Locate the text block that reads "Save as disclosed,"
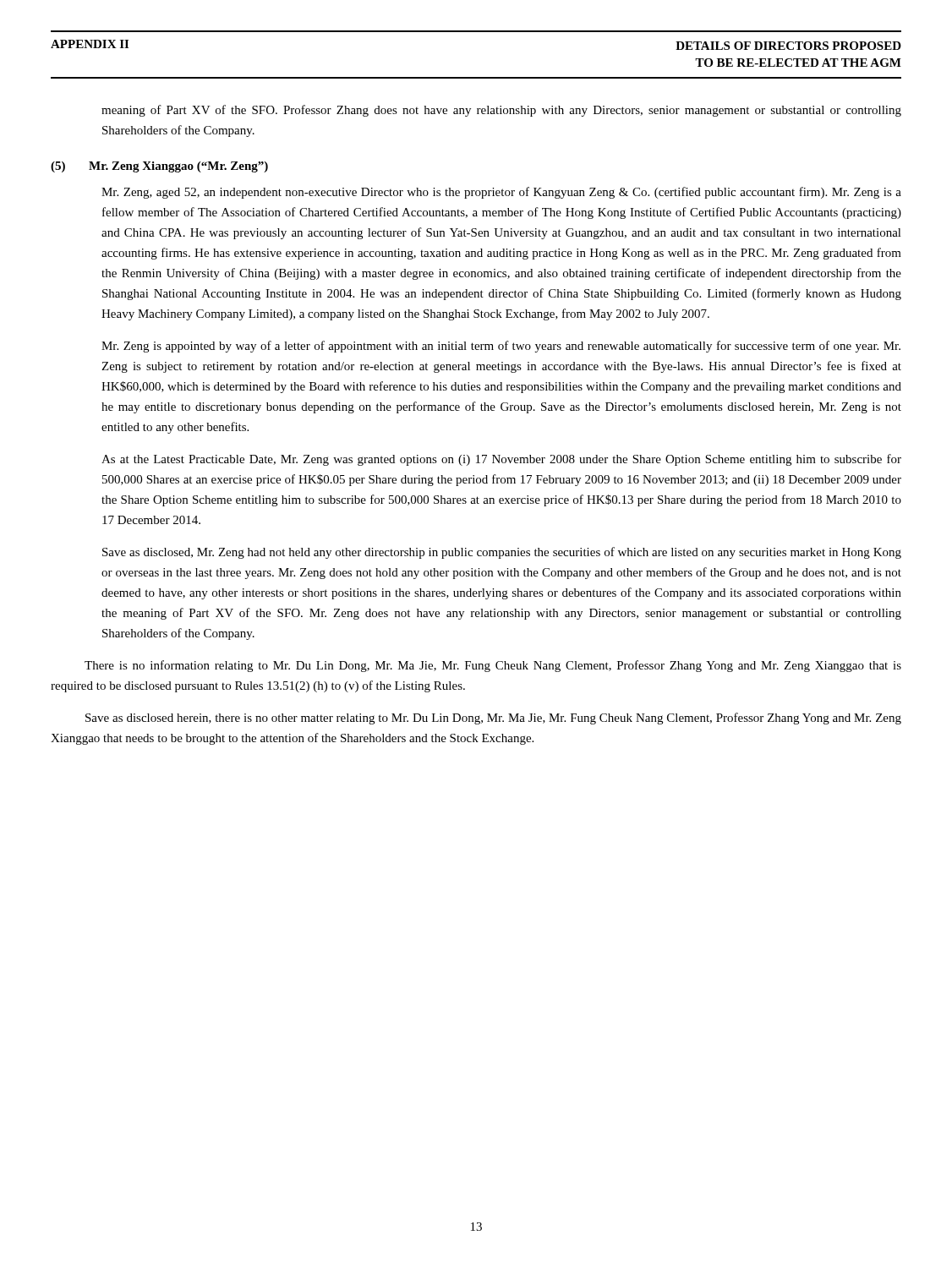The height and width of the screenshot is (1268, 952). pyautogui.click(x=501, y=593)
